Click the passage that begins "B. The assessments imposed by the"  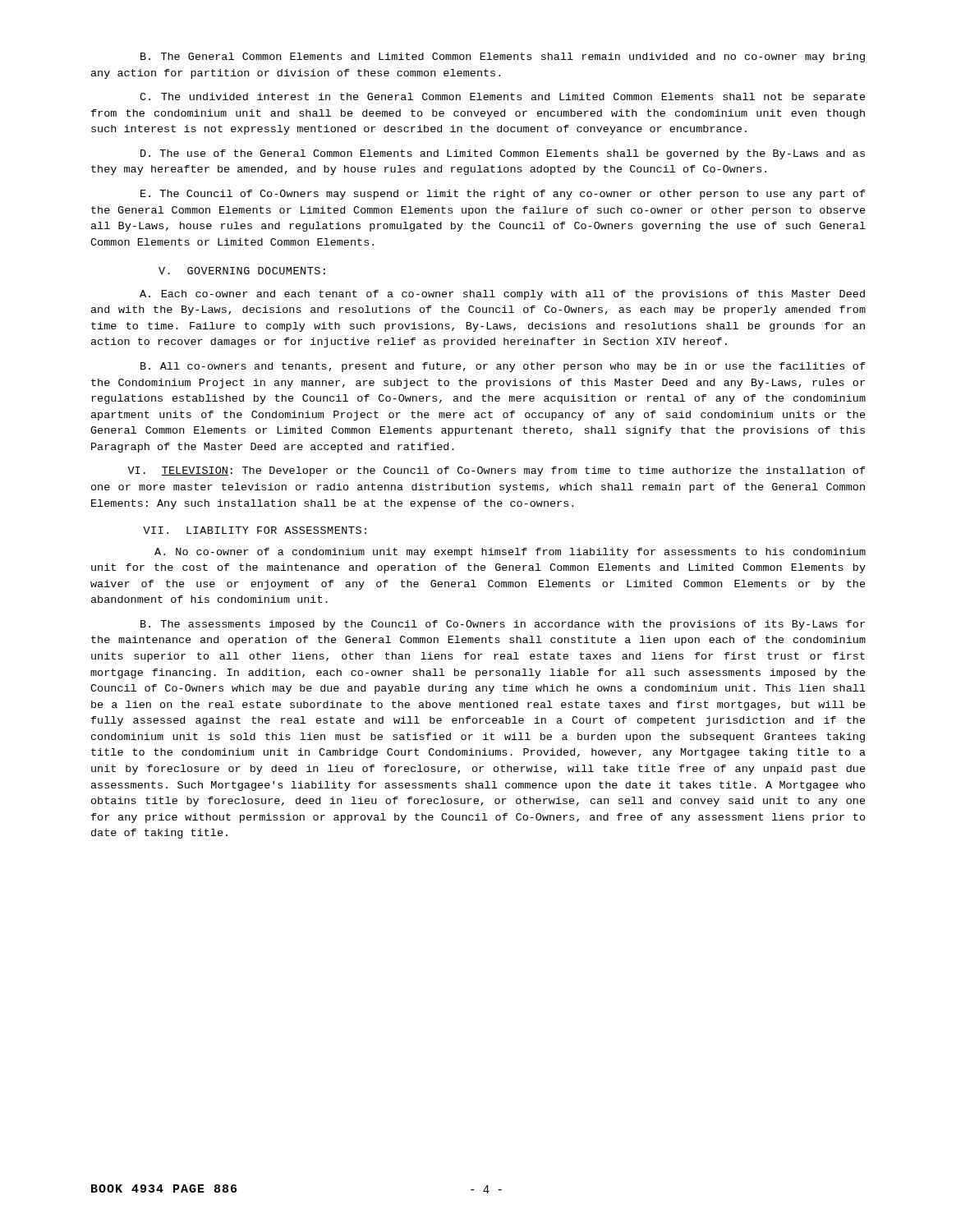click(478, 729)
